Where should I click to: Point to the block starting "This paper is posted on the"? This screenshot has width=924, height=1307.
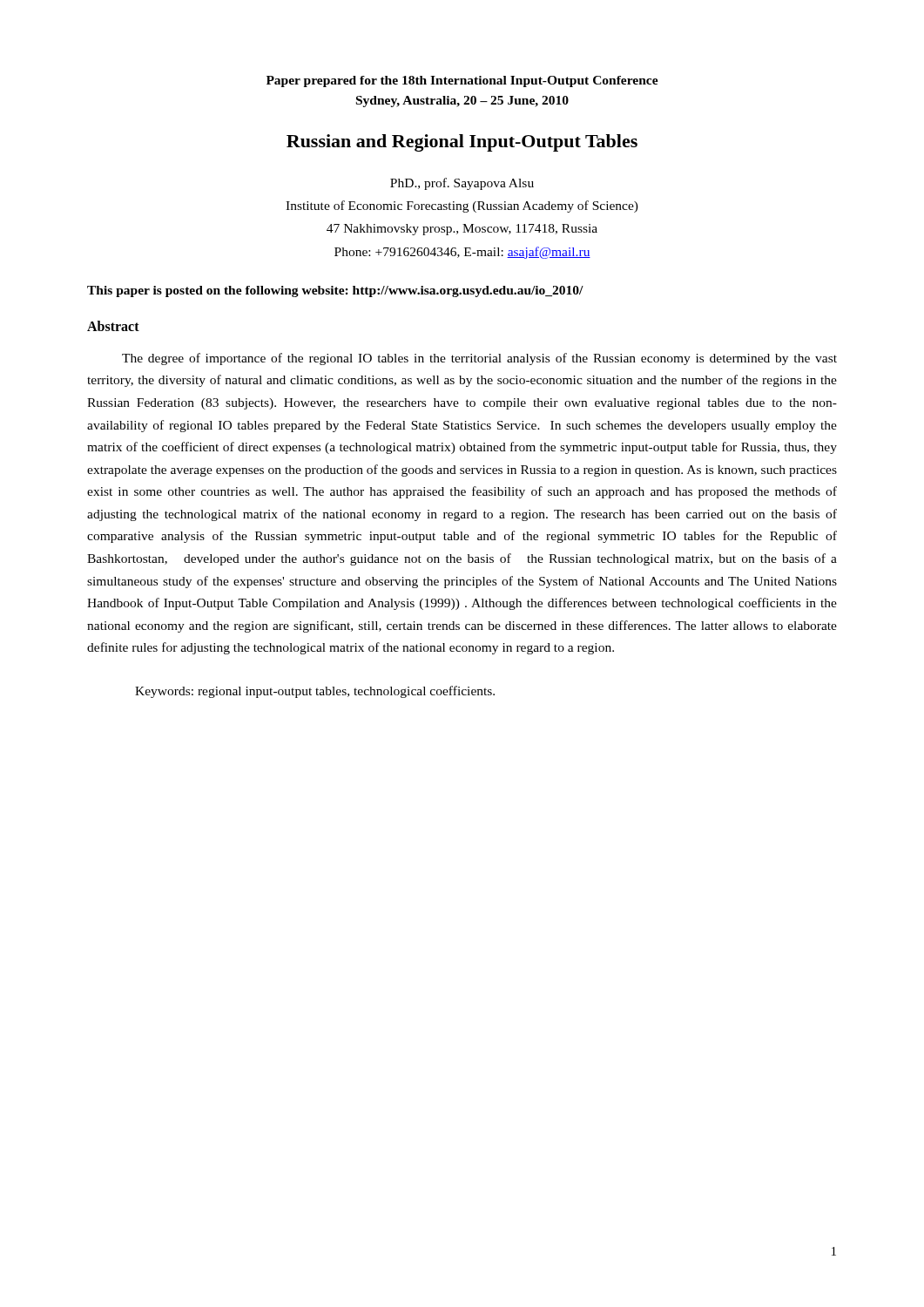coord(335,290)
